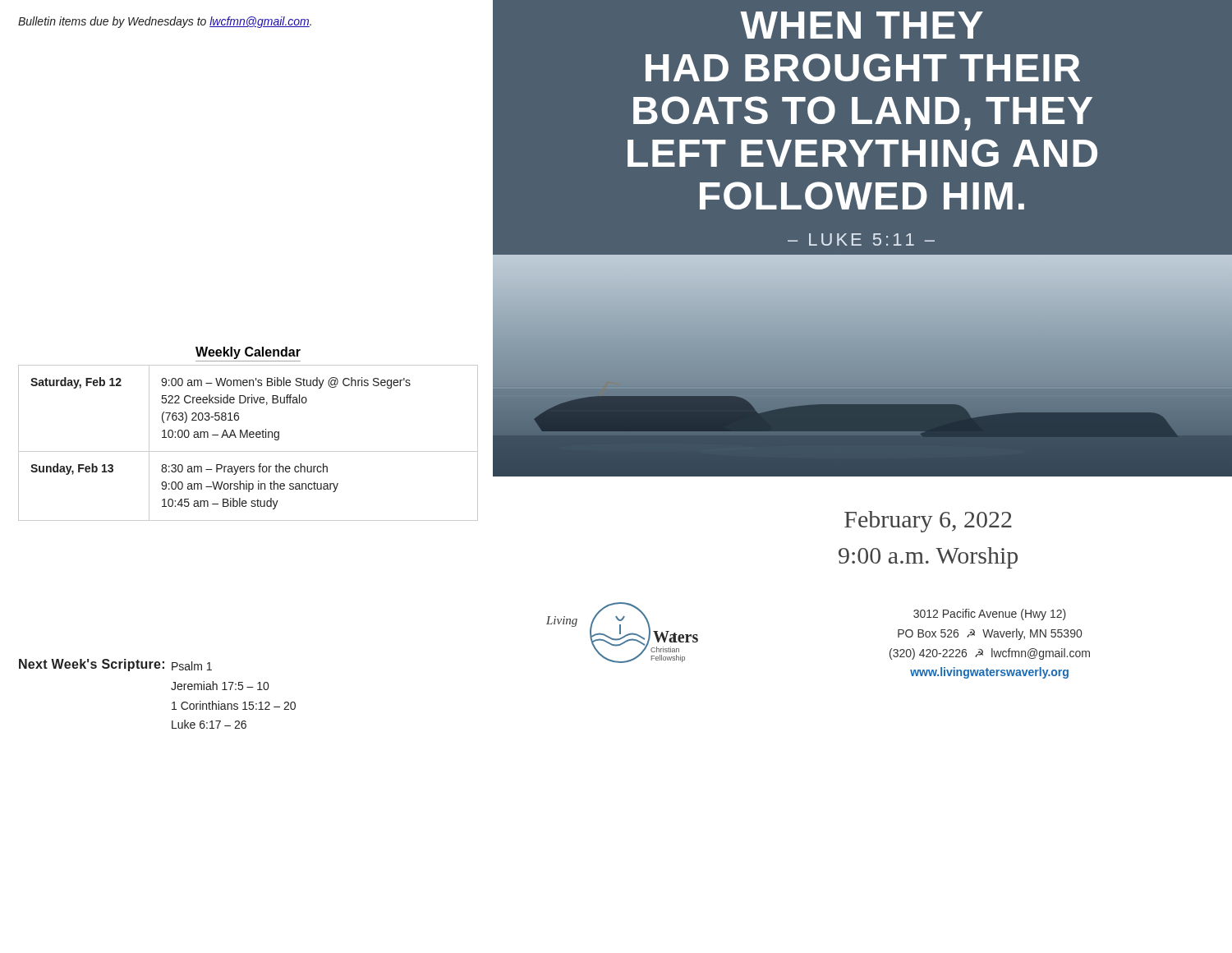Locate the logo

[x=620, y=633]
